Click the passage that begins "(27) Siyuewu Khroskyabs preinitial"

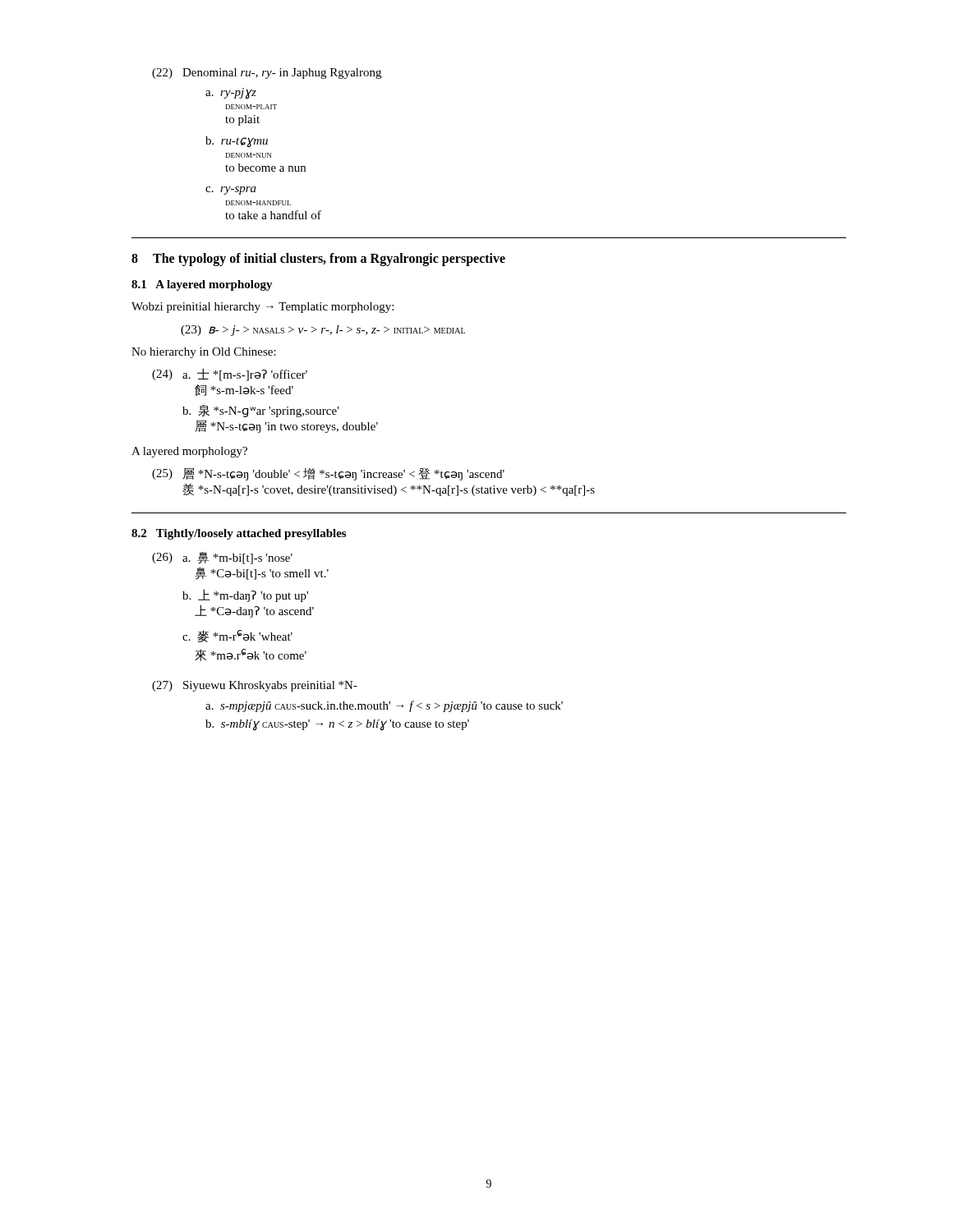(244, 685)
